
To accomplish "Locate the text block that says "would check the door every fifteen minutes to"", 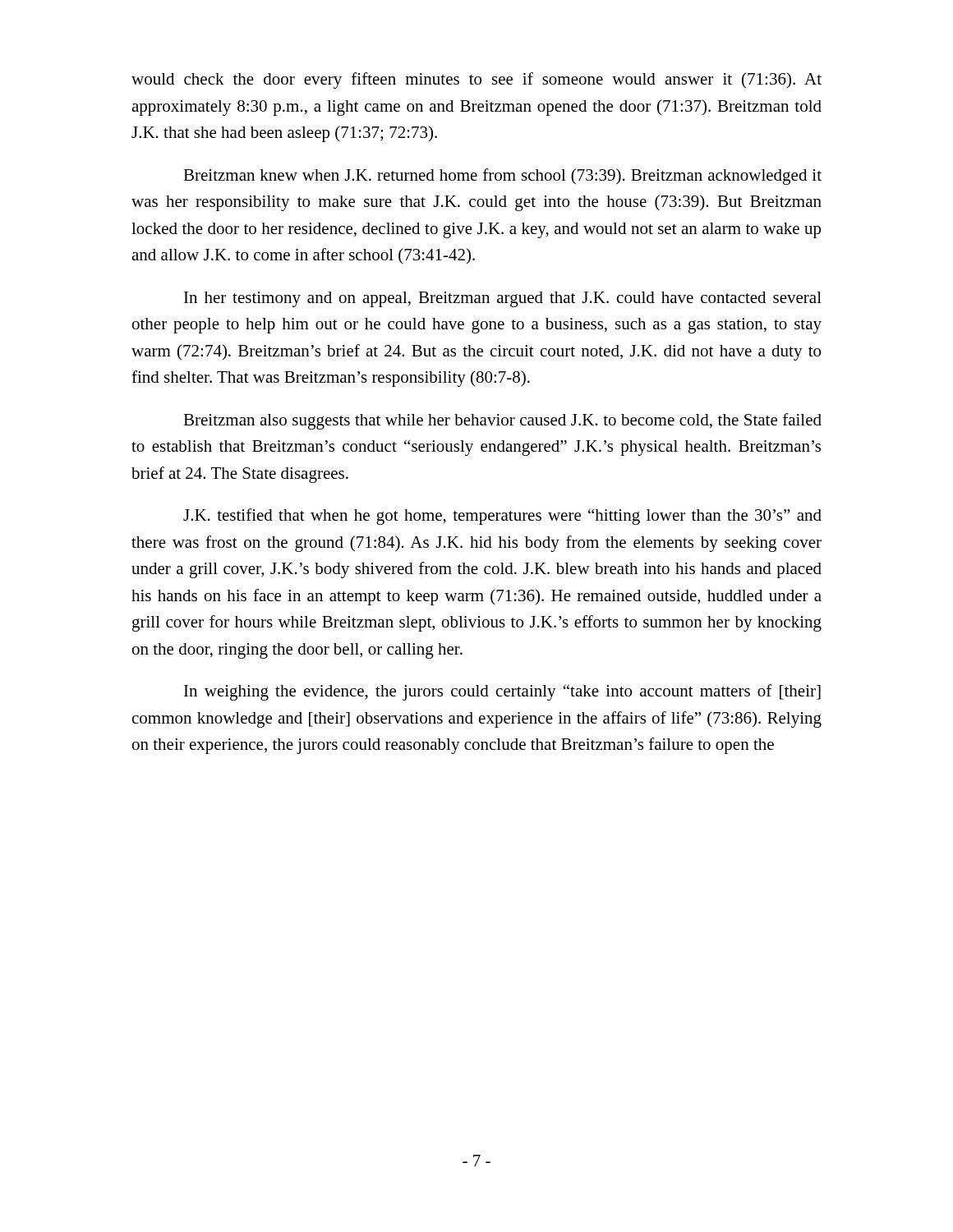I will pyautogui.click(x=476, y=412).
